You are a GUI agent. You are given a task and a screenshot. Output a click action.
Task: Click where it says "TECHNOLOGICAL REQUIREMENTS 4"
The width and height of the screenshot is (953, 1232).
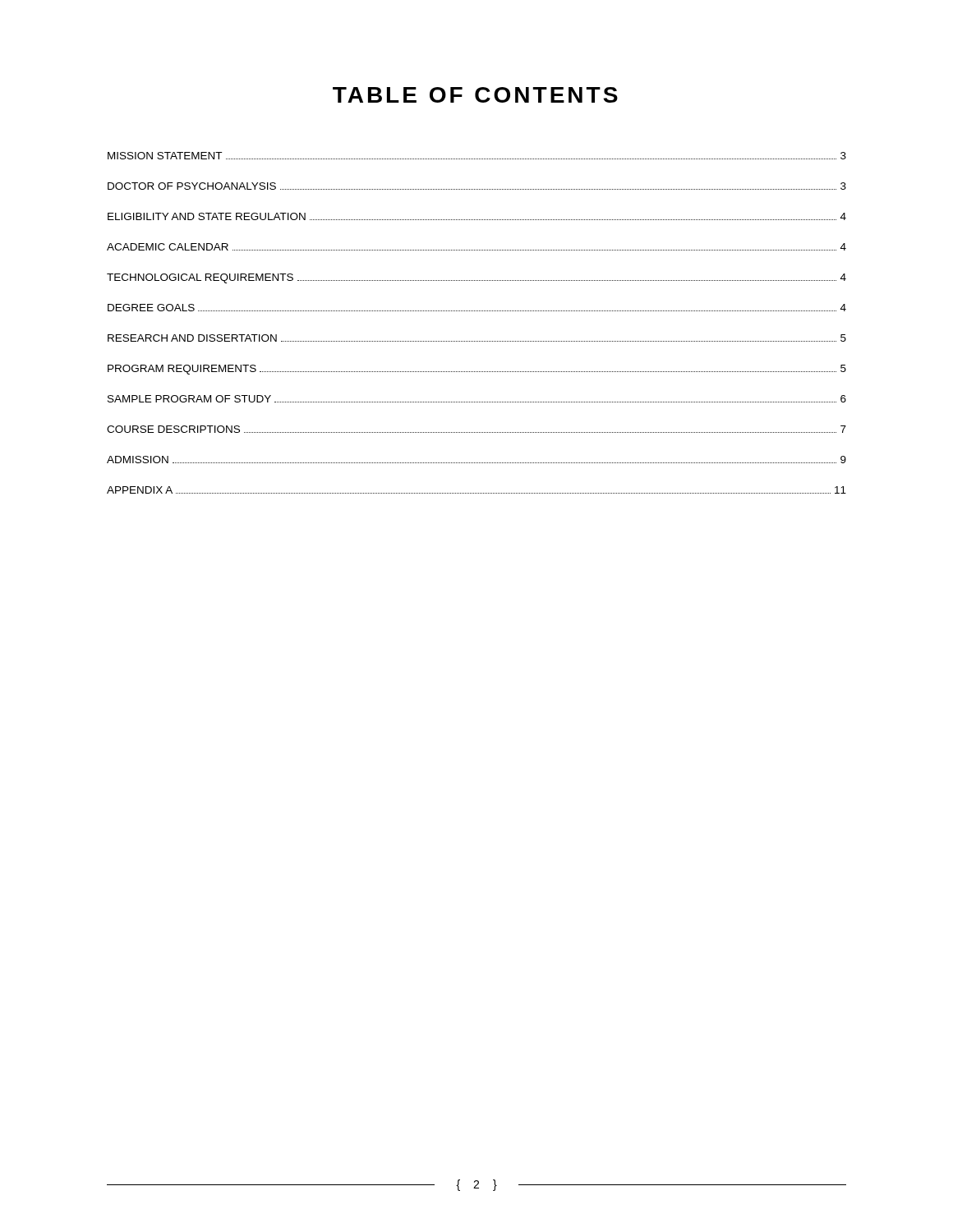tap(476, 277)
